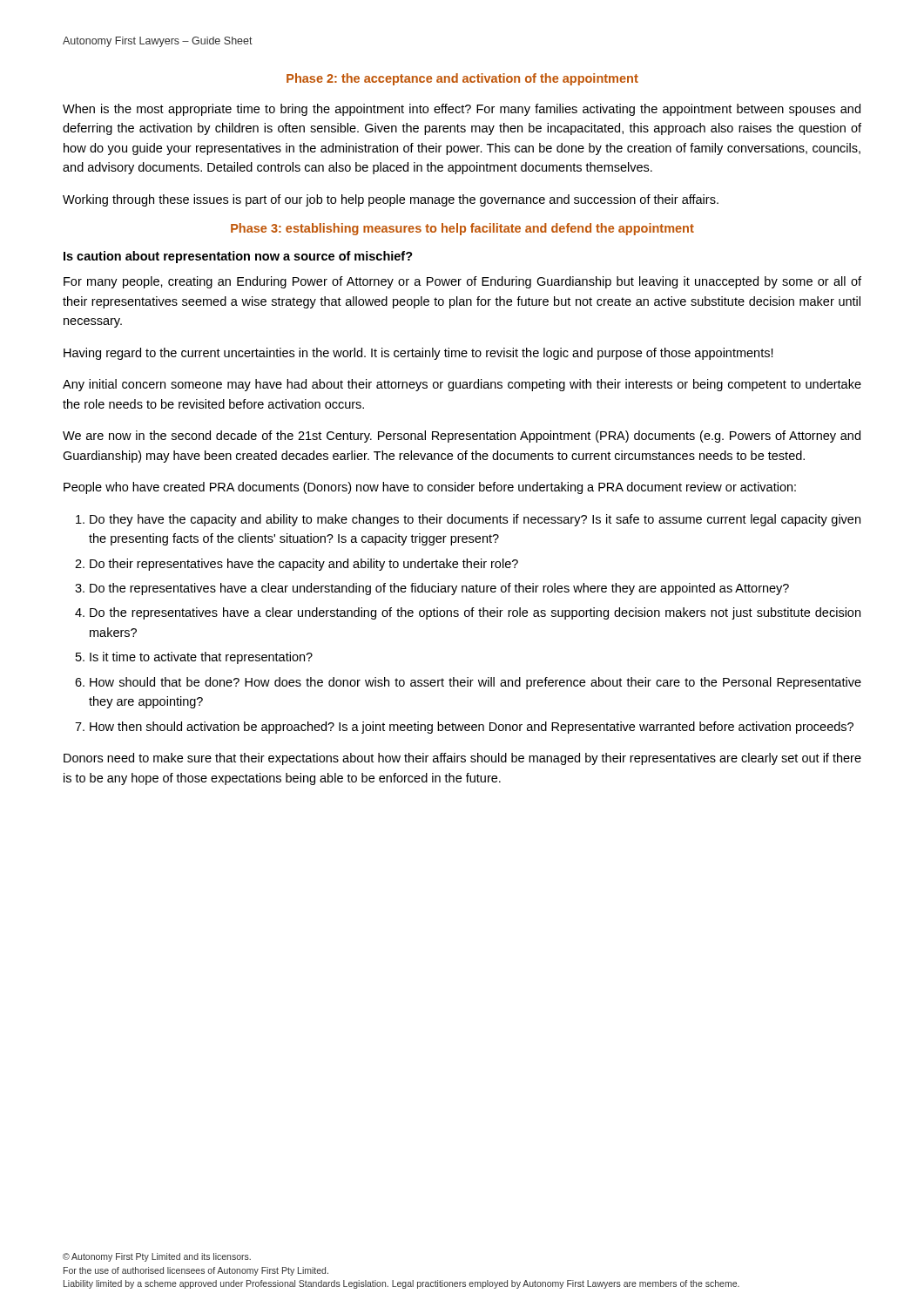924x1307 pixels.
Task: Click on the block starting "Phase 3: establishing"
Action: click(x=462, y=229)
